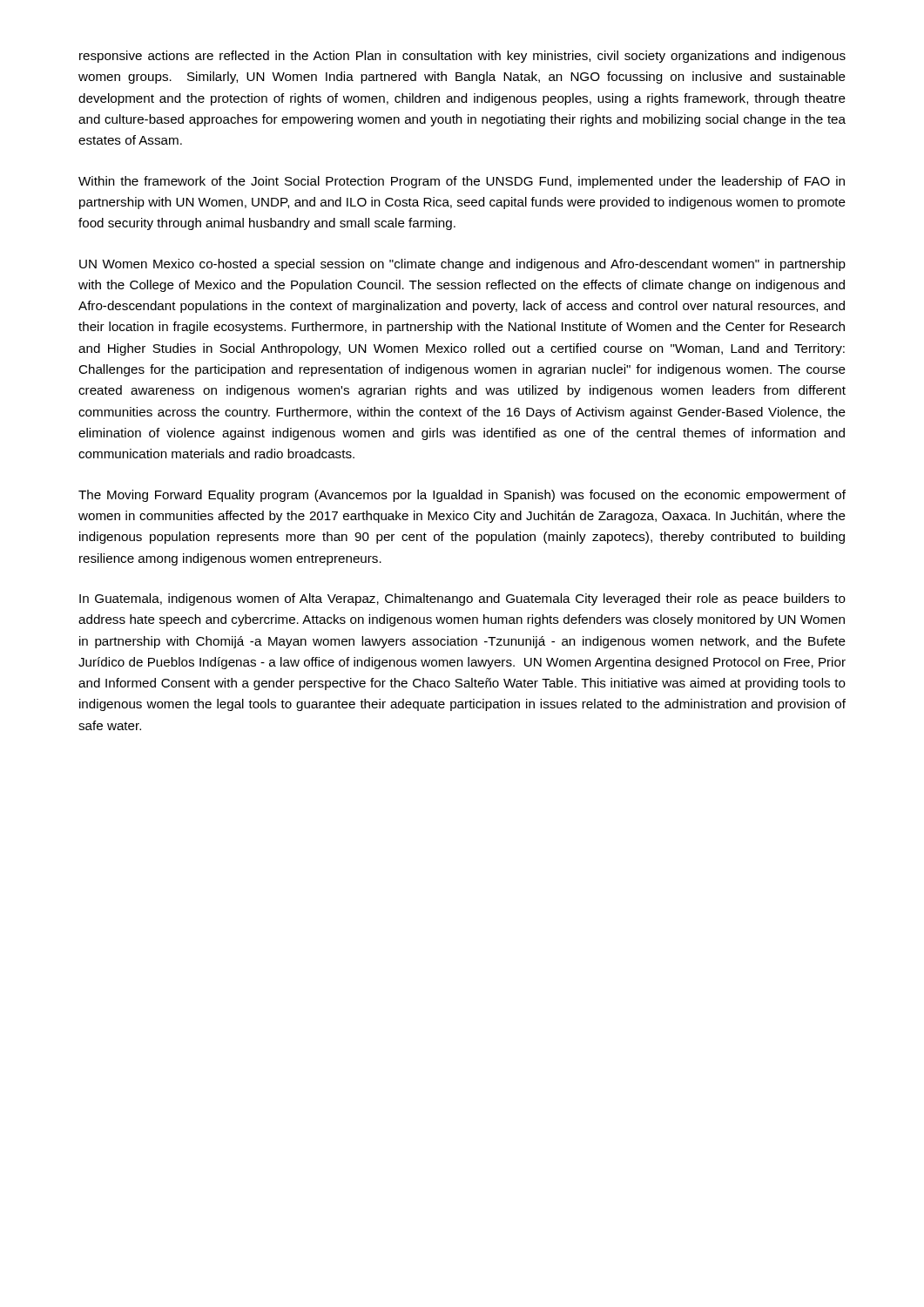Find the text block that says "responsive actions are reflected in the Action"
Image resolution: width=924 pixels, height=1307 pixels.
coord(462,98)
